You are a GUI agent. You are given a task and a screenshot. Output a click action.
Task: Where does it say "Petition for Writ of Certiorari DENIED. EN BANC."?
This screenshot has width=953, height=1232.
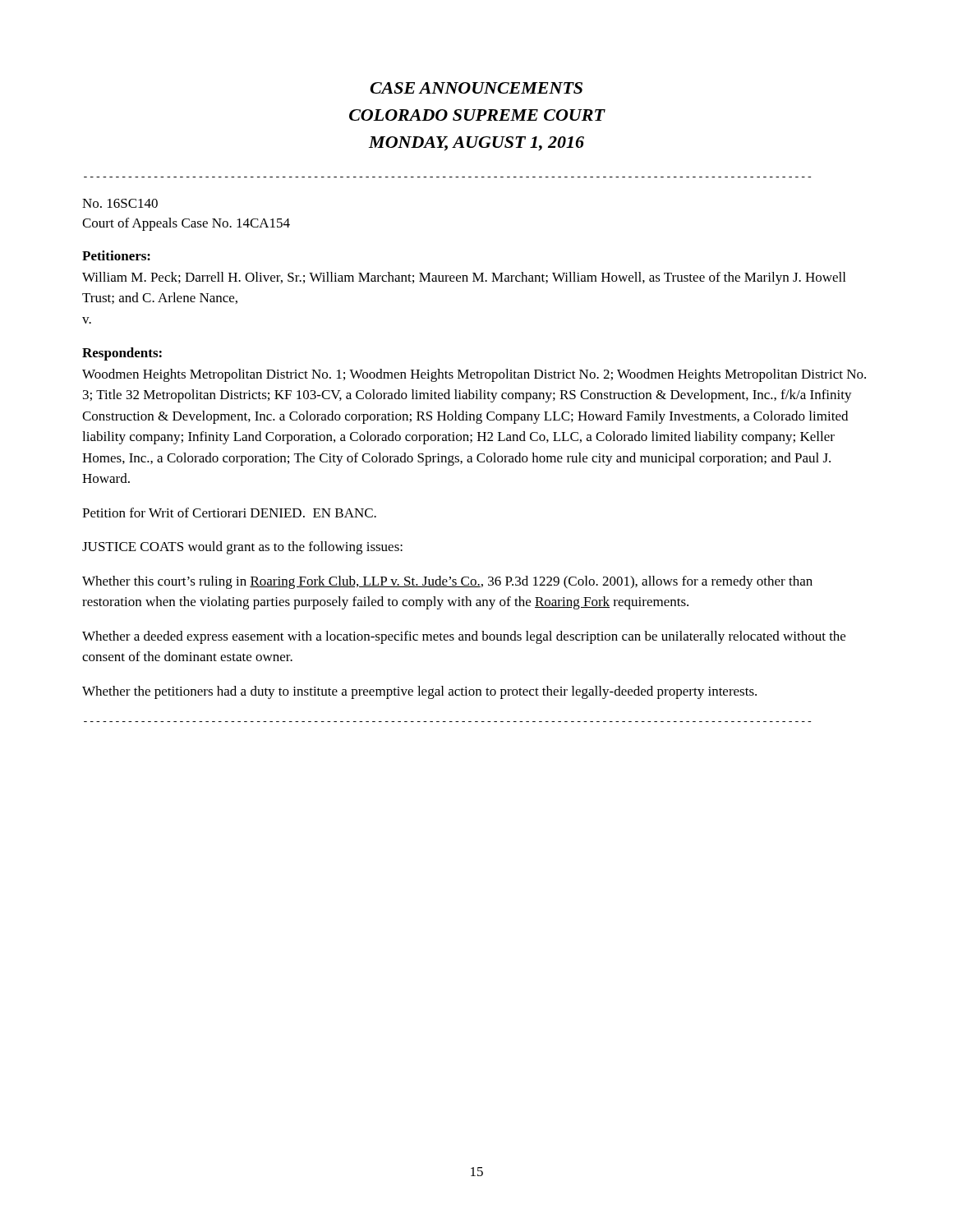[229, 513]
